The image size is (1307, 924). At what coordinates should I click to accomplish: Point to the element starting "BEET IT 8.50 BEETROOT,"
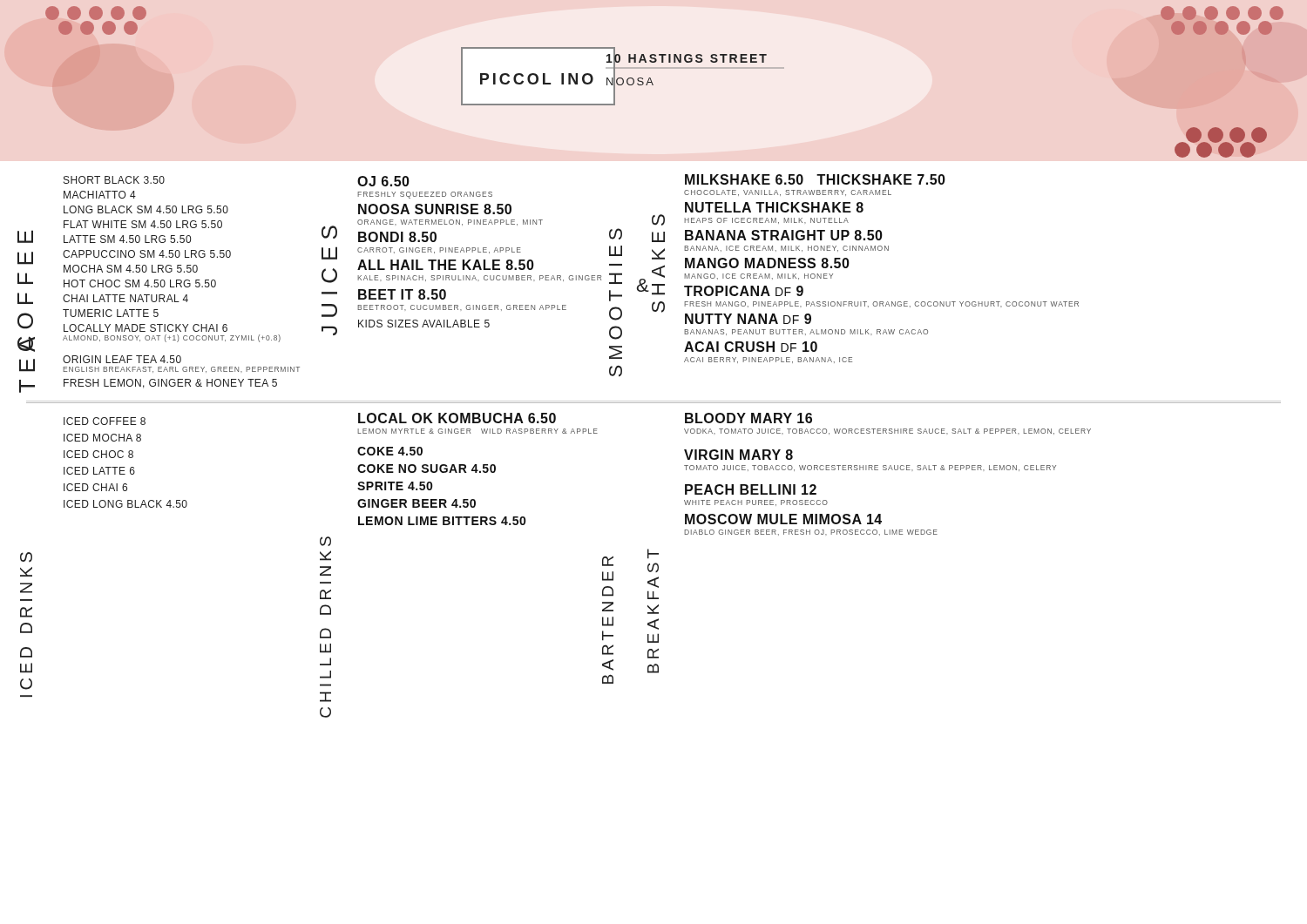(462, 300)
